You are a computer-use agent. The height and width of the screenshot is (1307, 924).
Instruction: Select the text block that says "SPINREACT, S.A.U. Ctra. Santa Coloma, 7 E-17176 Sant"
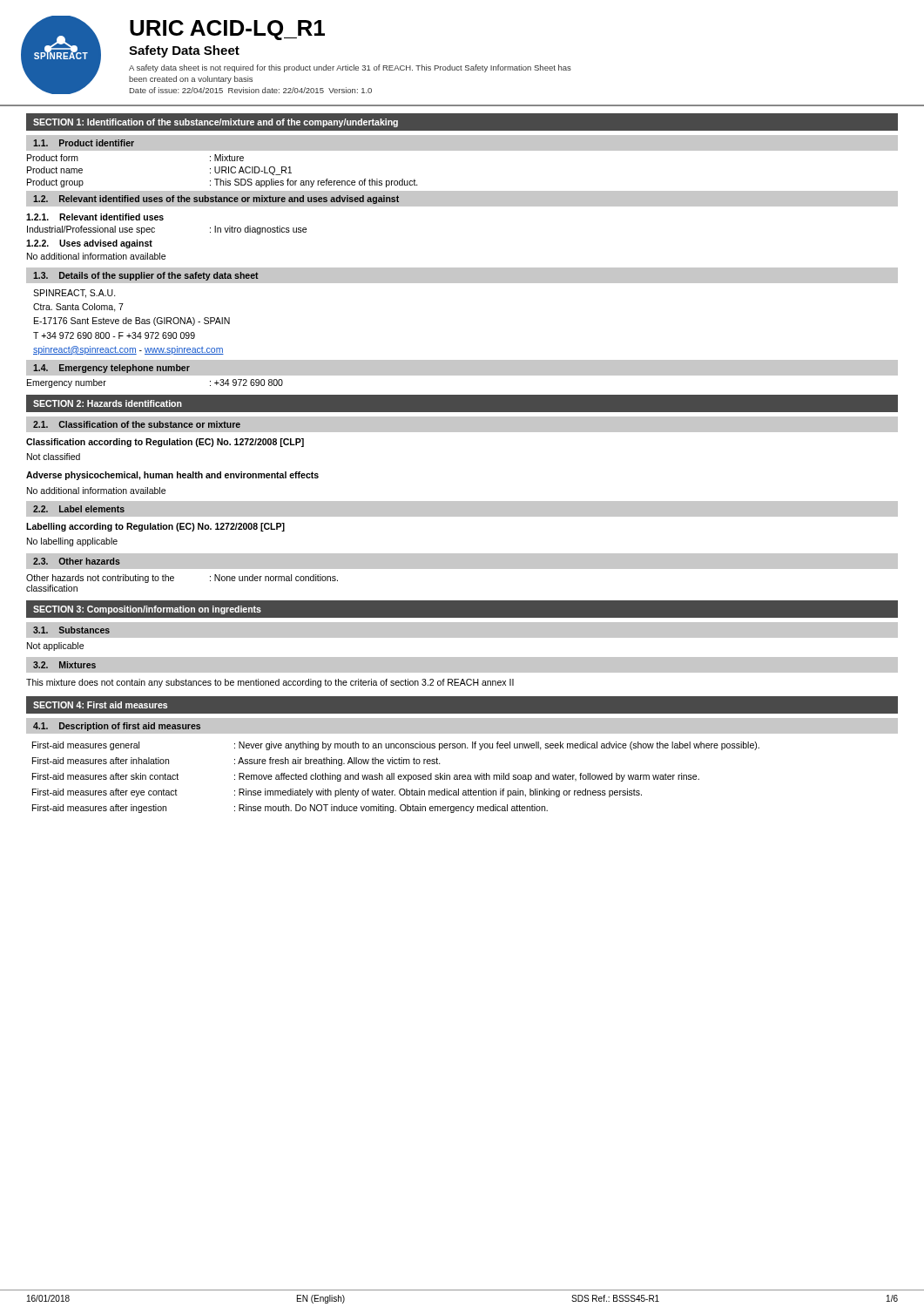tap(132, 321)
